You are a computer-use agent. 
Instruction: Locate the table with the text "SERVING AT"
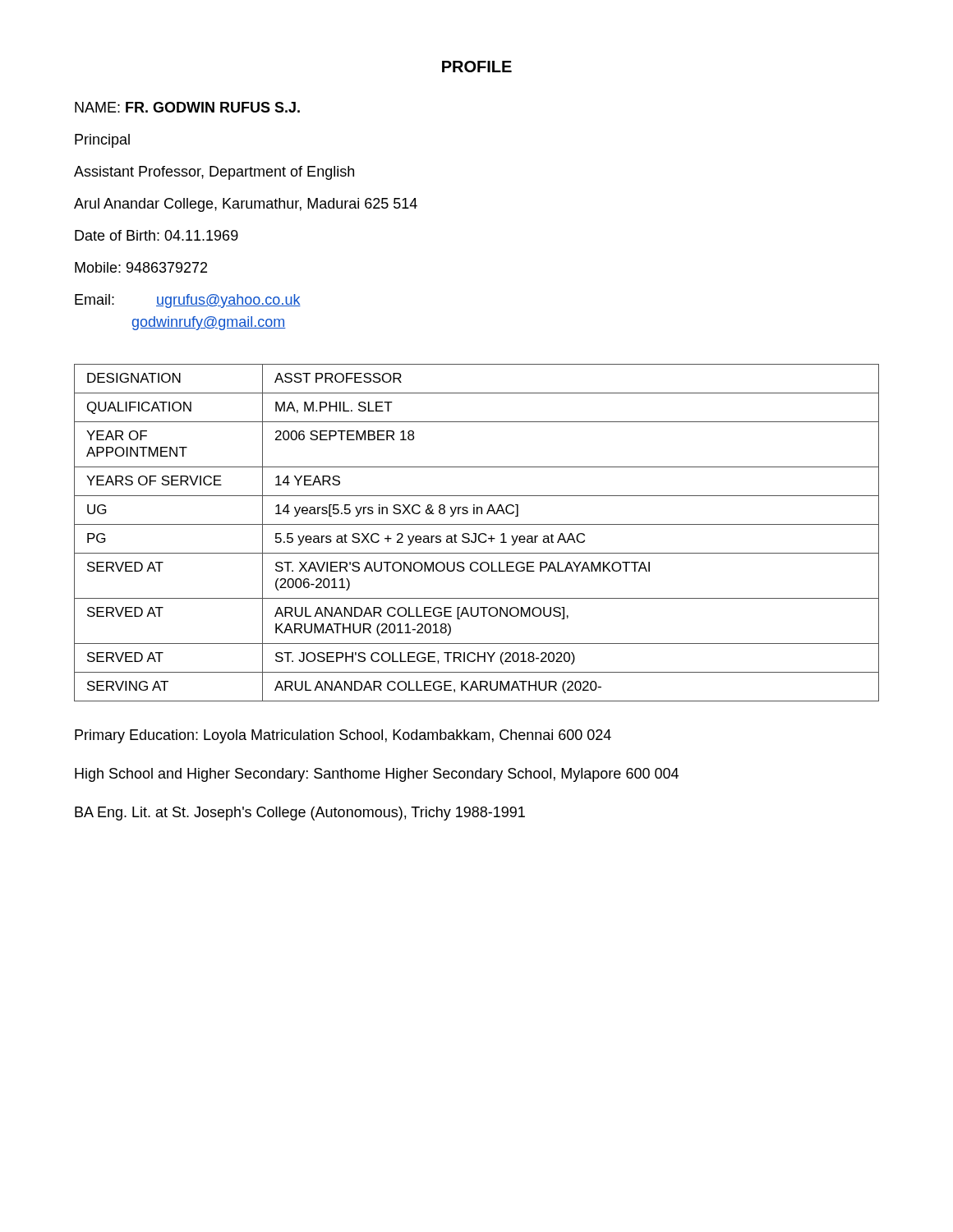[476, 533]
